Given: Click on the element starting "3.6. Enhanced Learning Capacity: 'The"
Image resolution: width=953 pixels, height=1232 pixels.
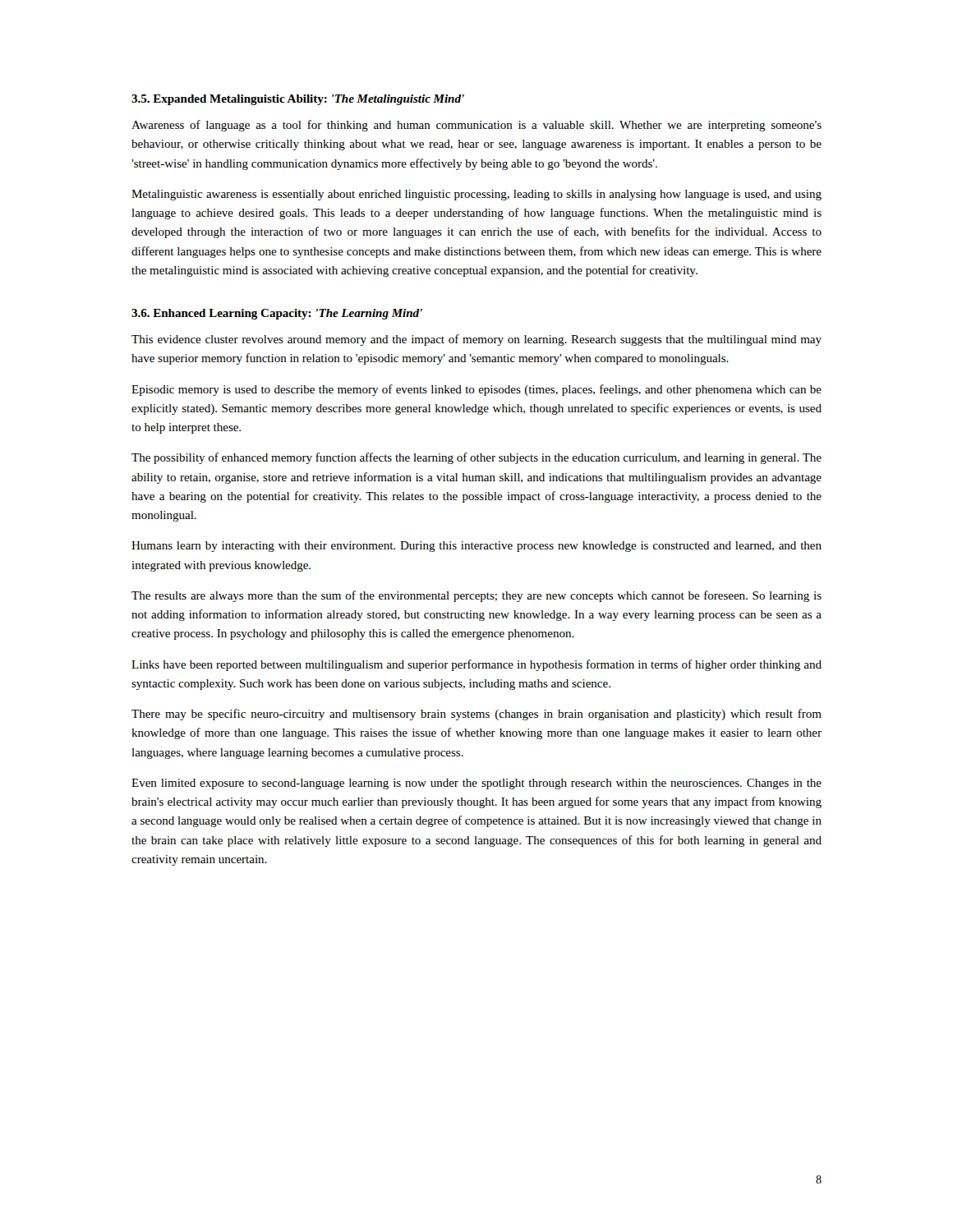Looking at the screenshot, I should 277,313.
